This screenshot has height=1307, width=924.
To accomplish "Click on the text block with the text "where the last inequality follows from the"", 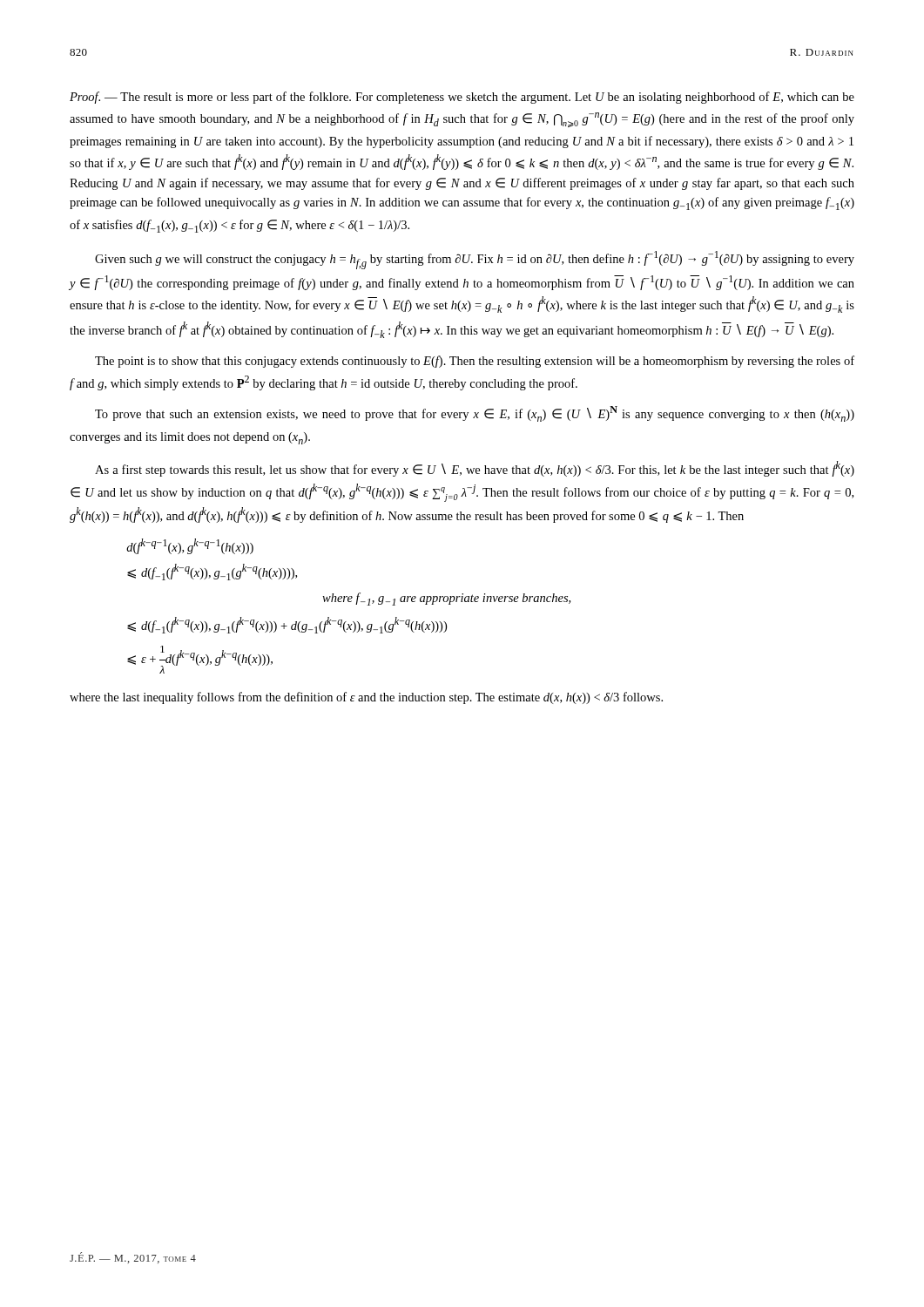I will pyautogui.click(x=462, y=697).
